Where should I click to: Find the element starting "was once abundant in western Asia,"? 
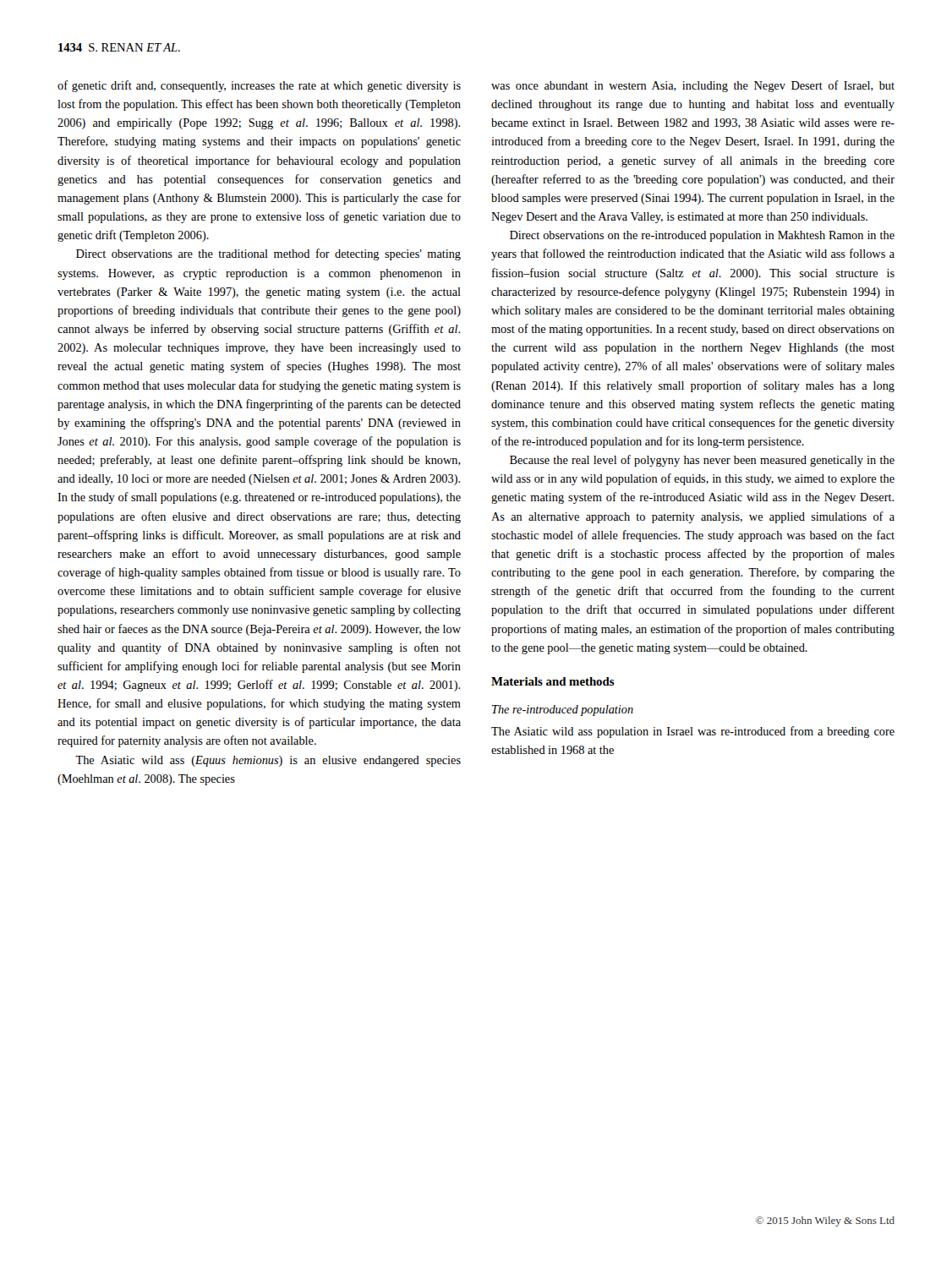(x=693, y=418)
